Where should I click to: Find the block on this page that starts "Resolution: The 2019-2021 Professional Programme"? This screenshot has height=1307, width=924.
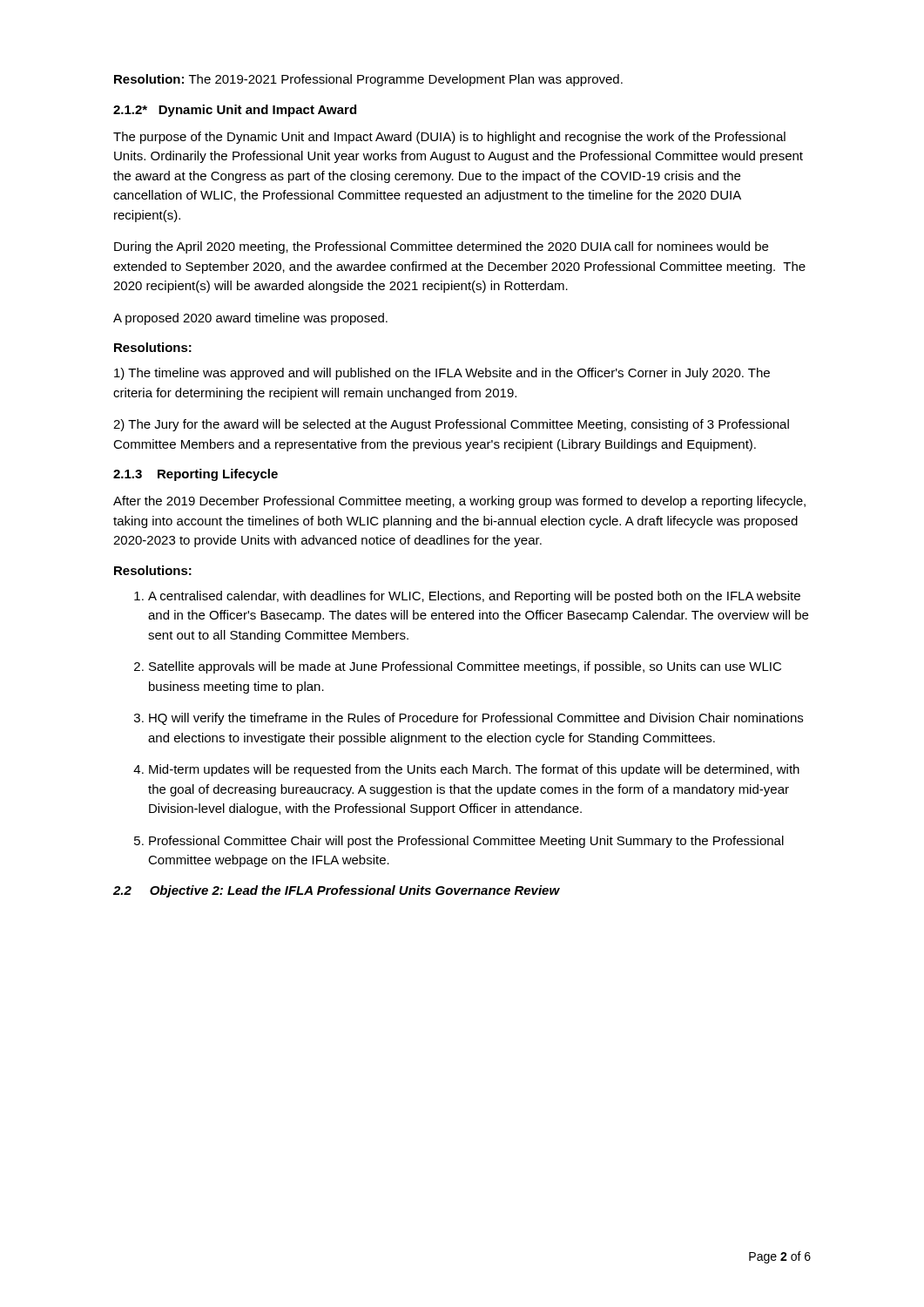point(368,79)
